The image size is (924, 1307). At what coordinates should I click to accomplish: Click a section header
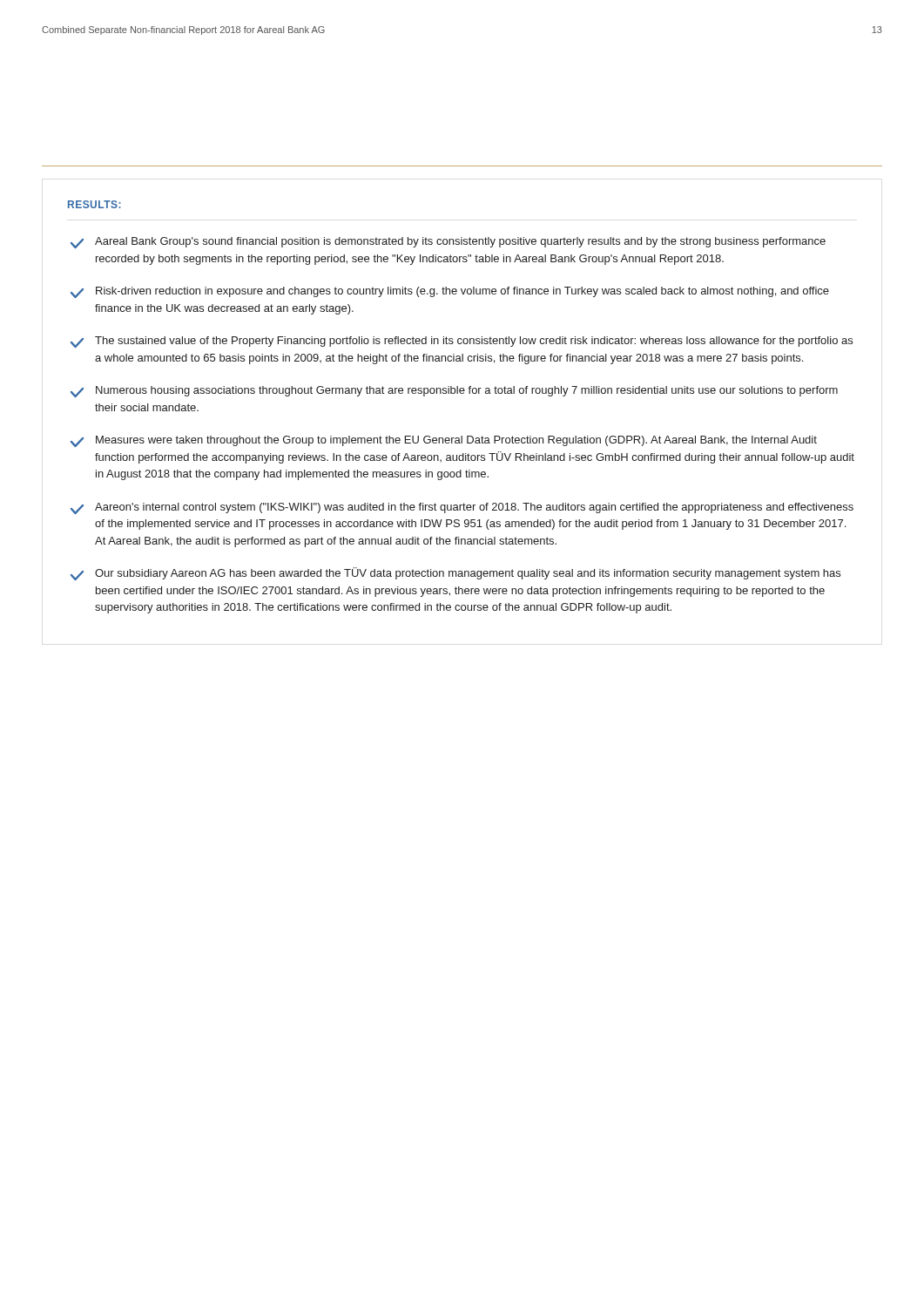pyautogui.click(x=94, y=205)
